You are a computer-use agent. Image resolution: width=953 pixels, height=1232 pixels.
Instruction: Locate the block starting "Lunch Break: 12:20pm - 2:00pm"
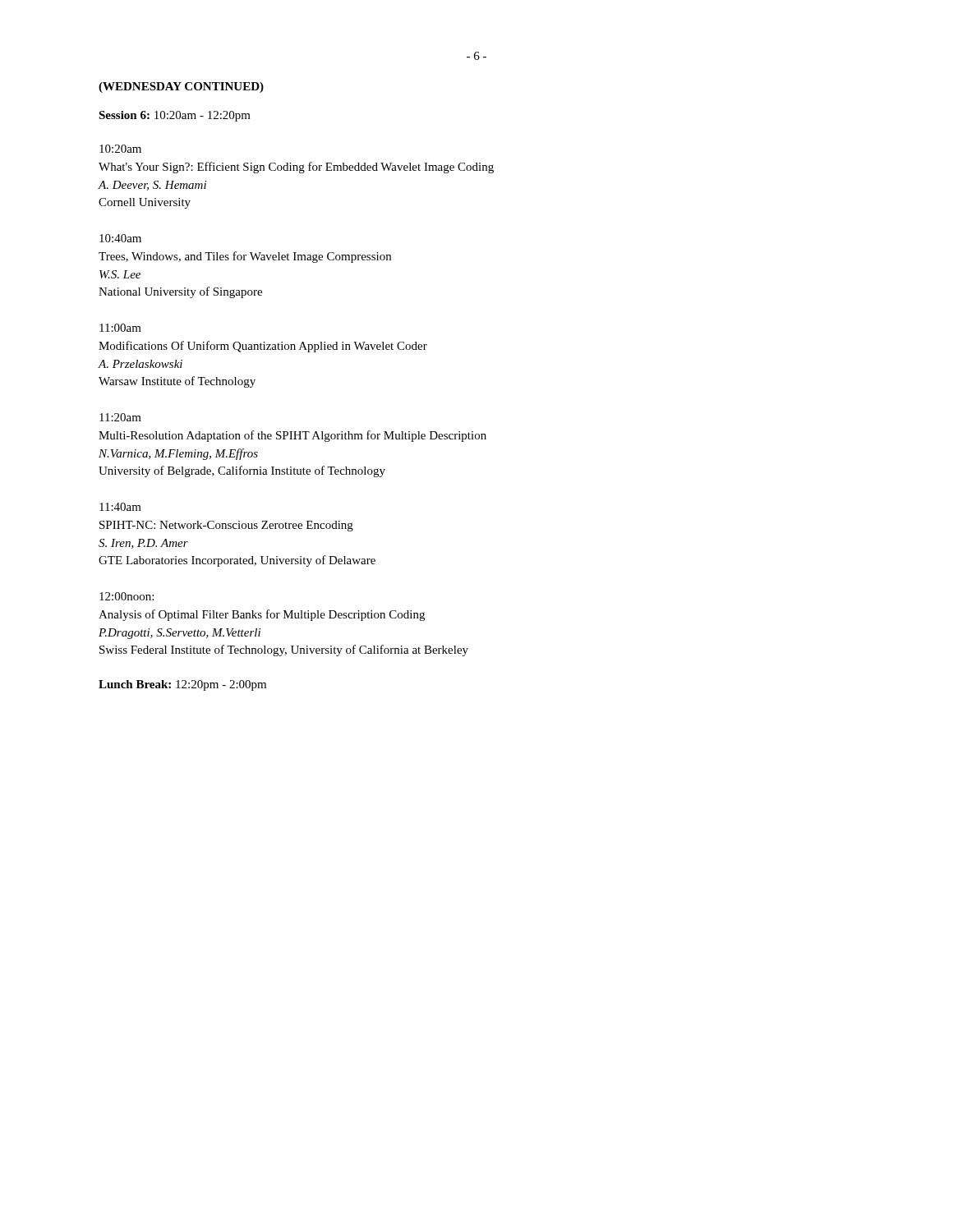183,684
